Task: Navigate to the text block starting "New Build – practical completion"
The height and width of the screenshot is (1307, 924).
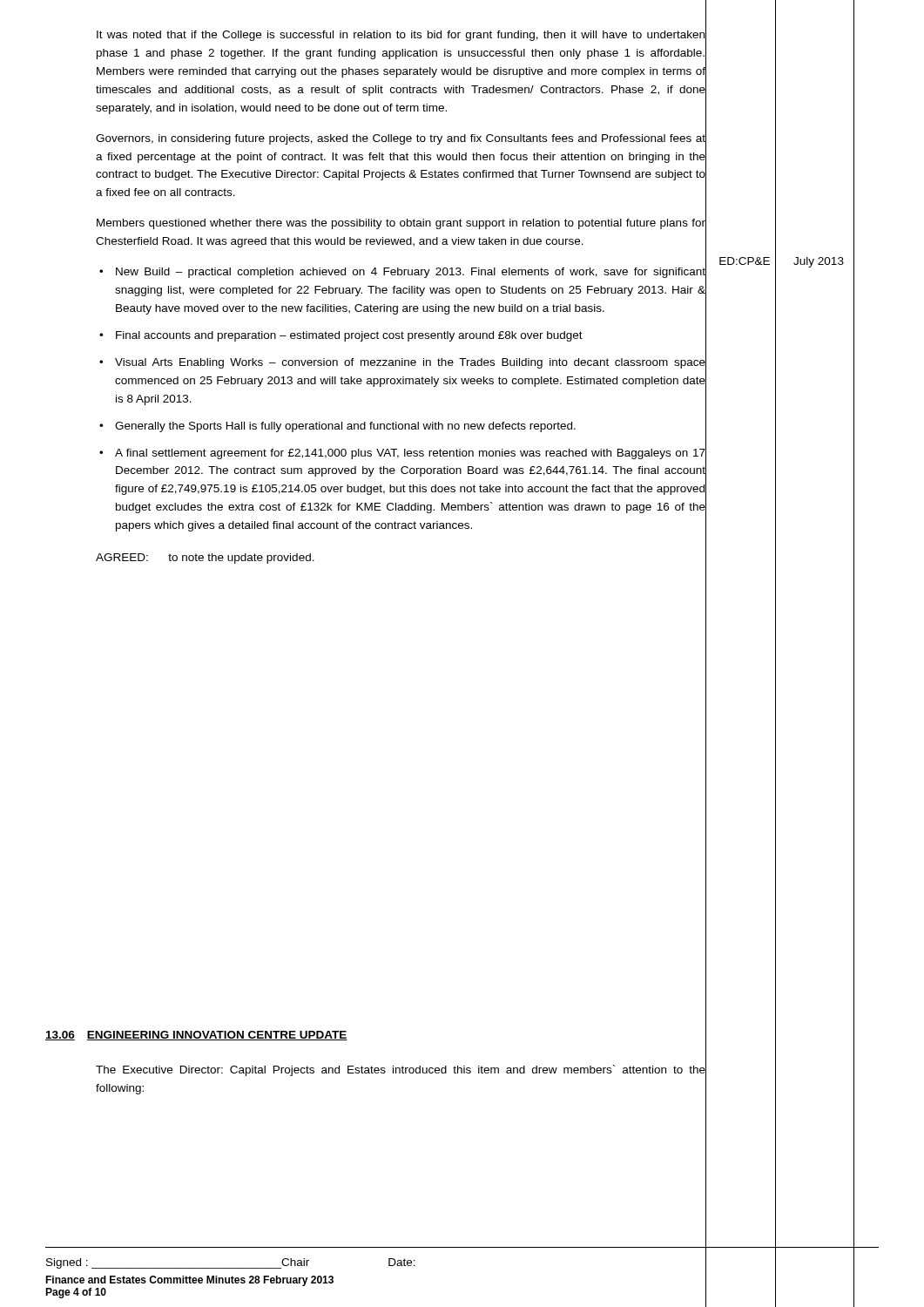Action: 410,290
